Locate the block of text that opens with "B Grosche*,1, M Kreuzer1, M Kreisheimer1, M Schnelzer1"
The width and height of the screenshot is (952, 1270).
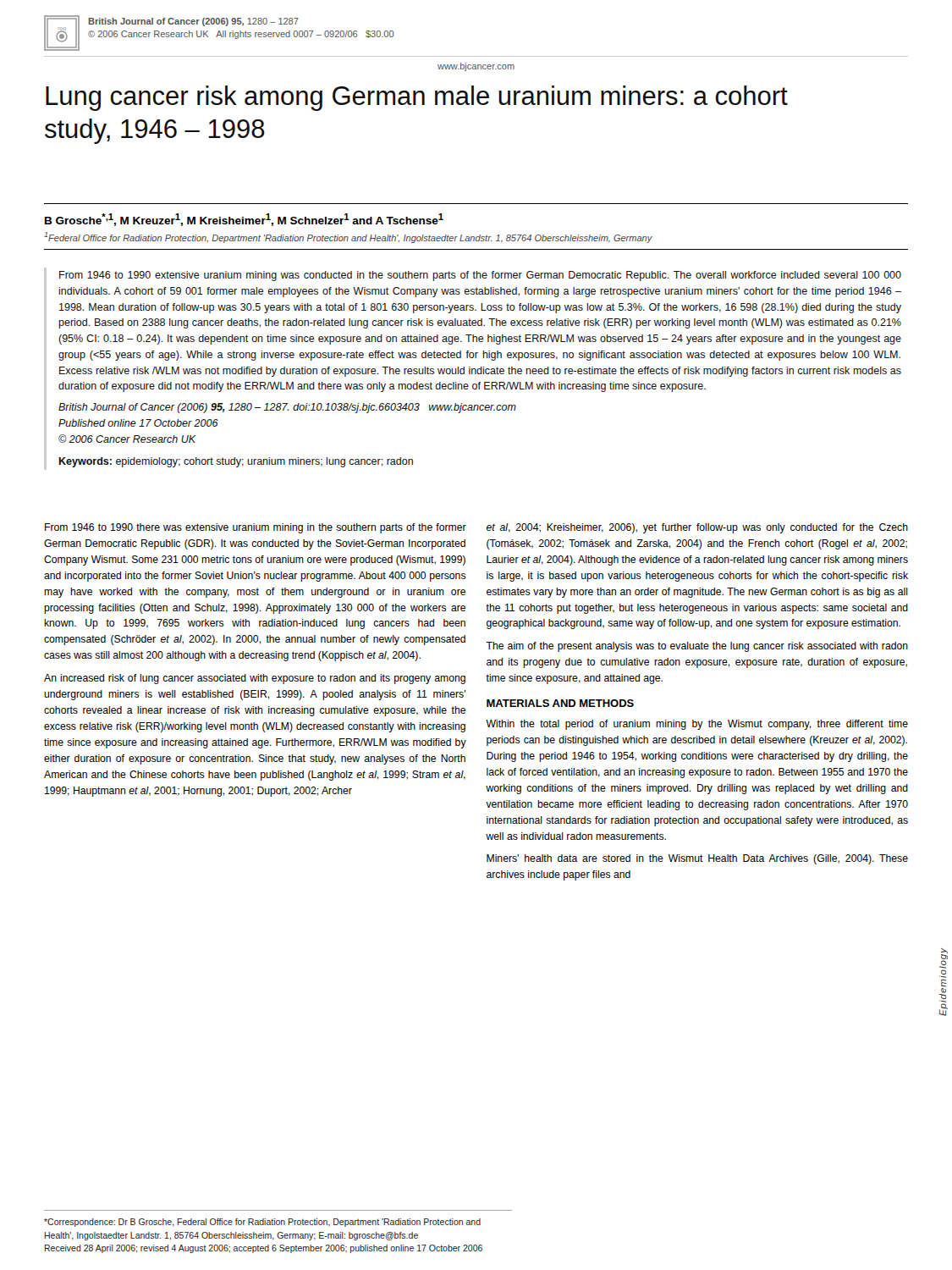(x=244, y=219)
